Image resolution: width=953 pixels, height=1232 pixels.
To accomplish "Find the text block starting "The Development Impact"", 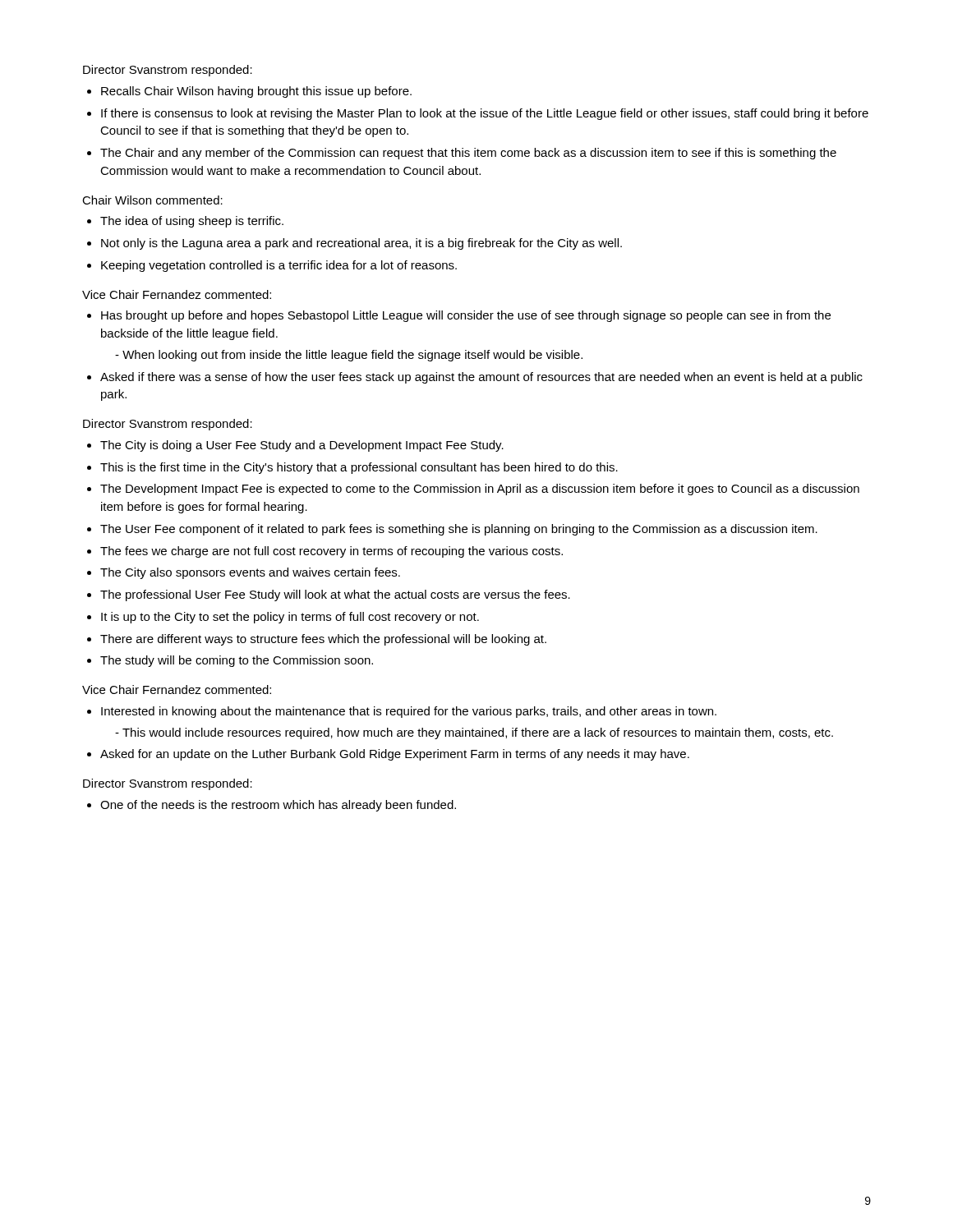I will pyautogui.click(x=480, y=497).
